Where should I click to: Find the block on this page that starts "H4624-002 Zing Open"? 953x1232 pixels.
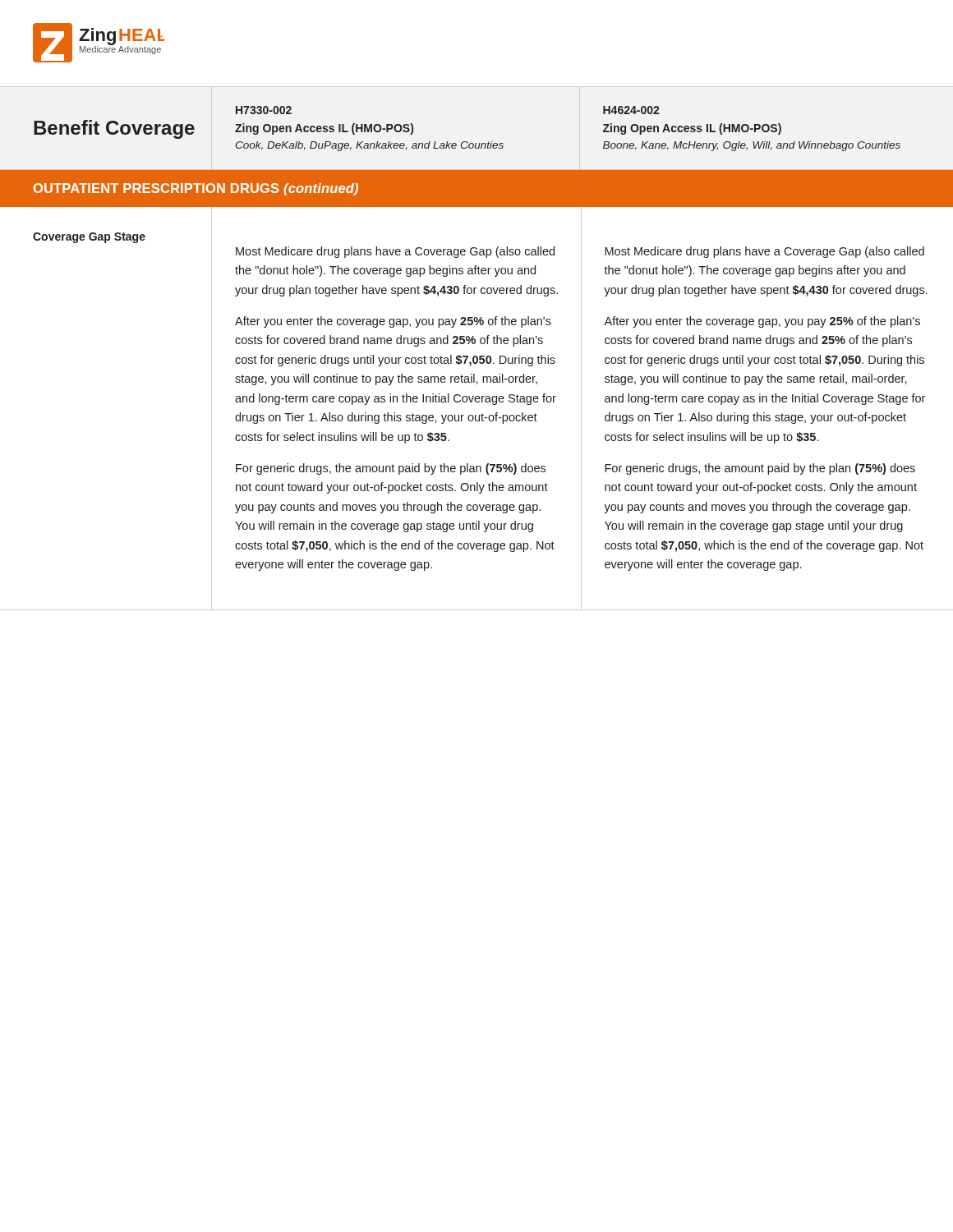tap(766, 128)
